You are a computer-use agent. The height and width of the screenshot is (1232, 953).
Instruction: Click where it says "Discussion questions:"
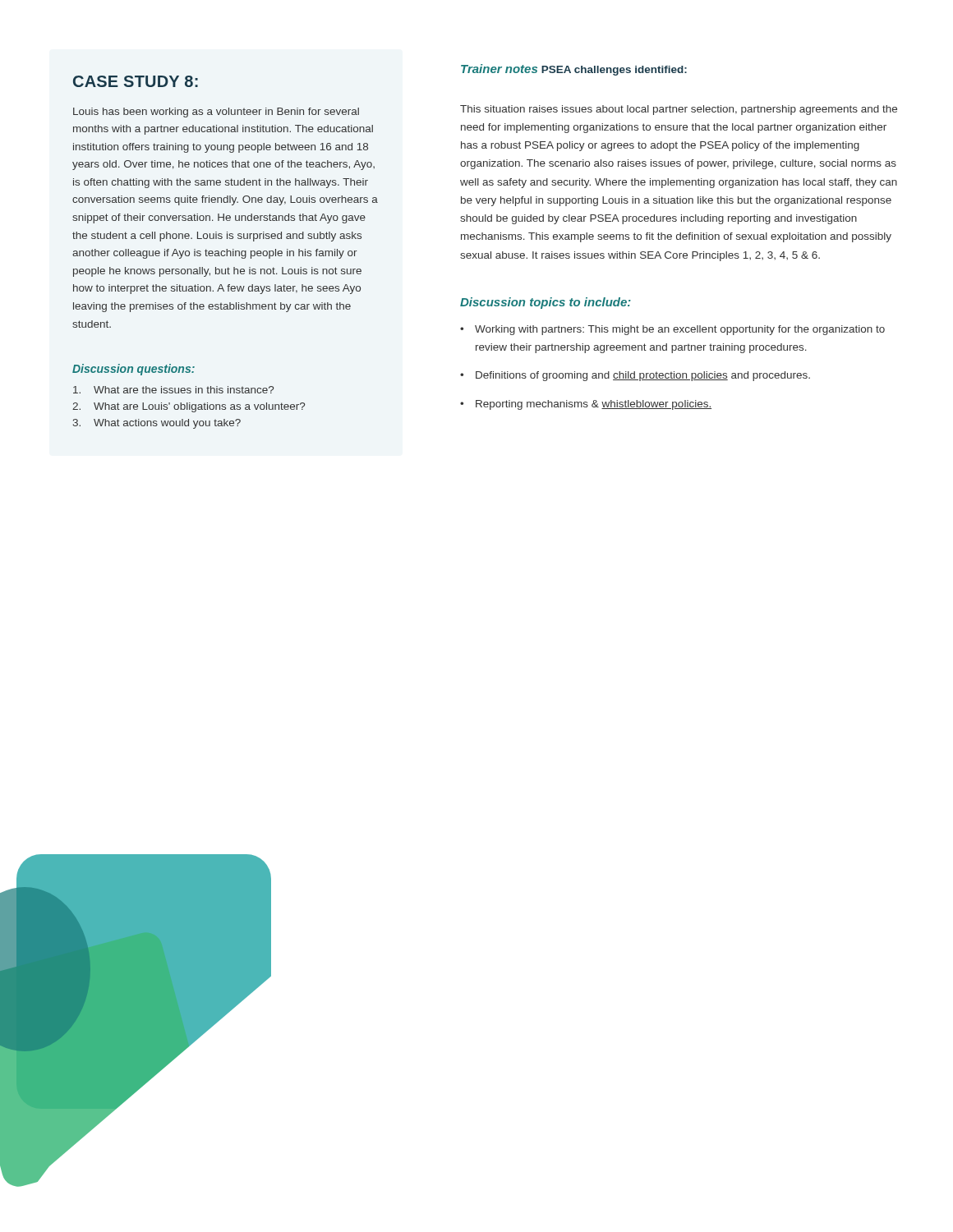[134, 369]
